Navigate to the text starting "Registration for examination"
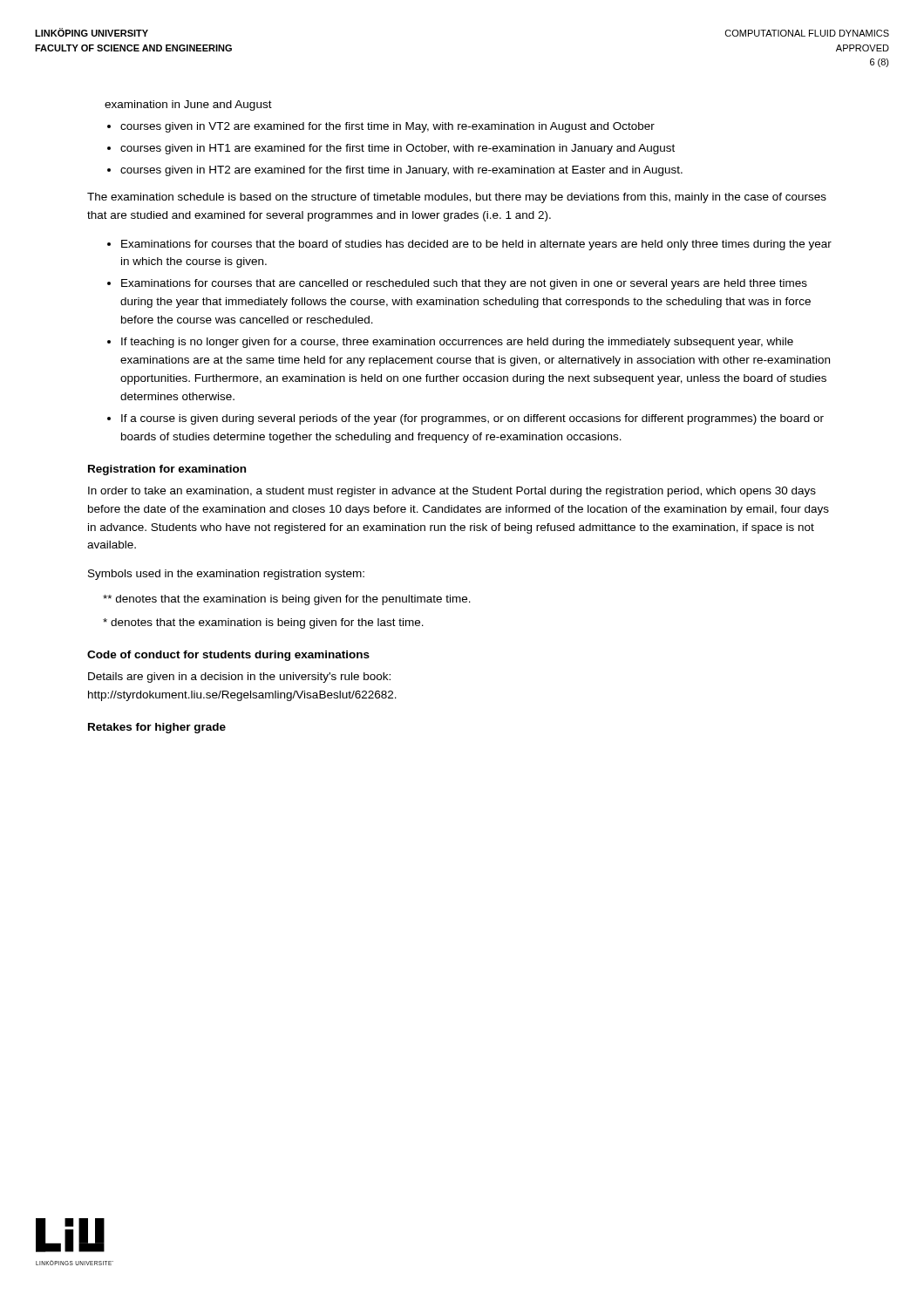This screenshot has height=1308, width=924. coord(167,468)
